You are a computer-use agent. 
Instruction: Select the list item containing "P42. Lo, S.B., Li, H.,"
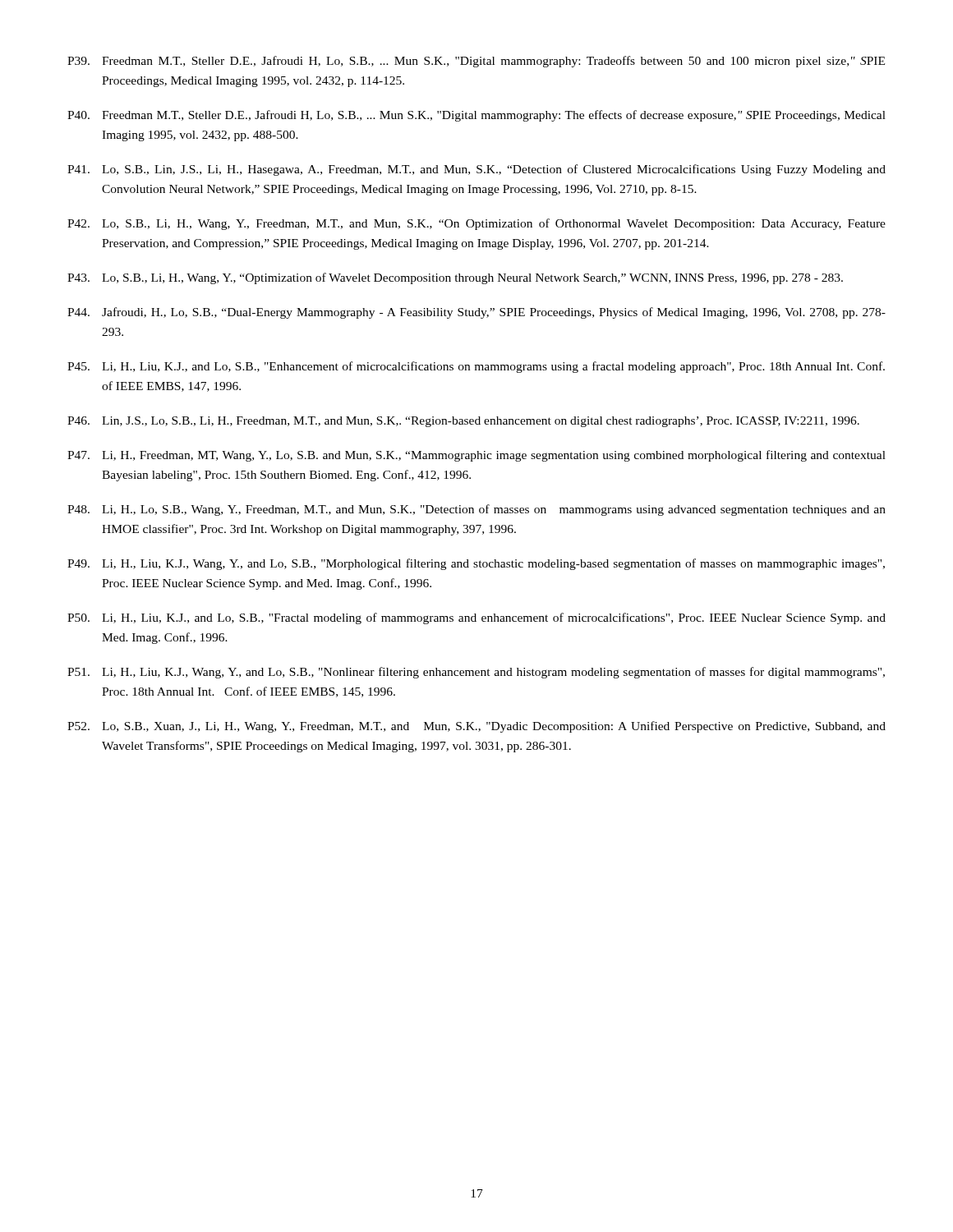(x=476, y=233)
